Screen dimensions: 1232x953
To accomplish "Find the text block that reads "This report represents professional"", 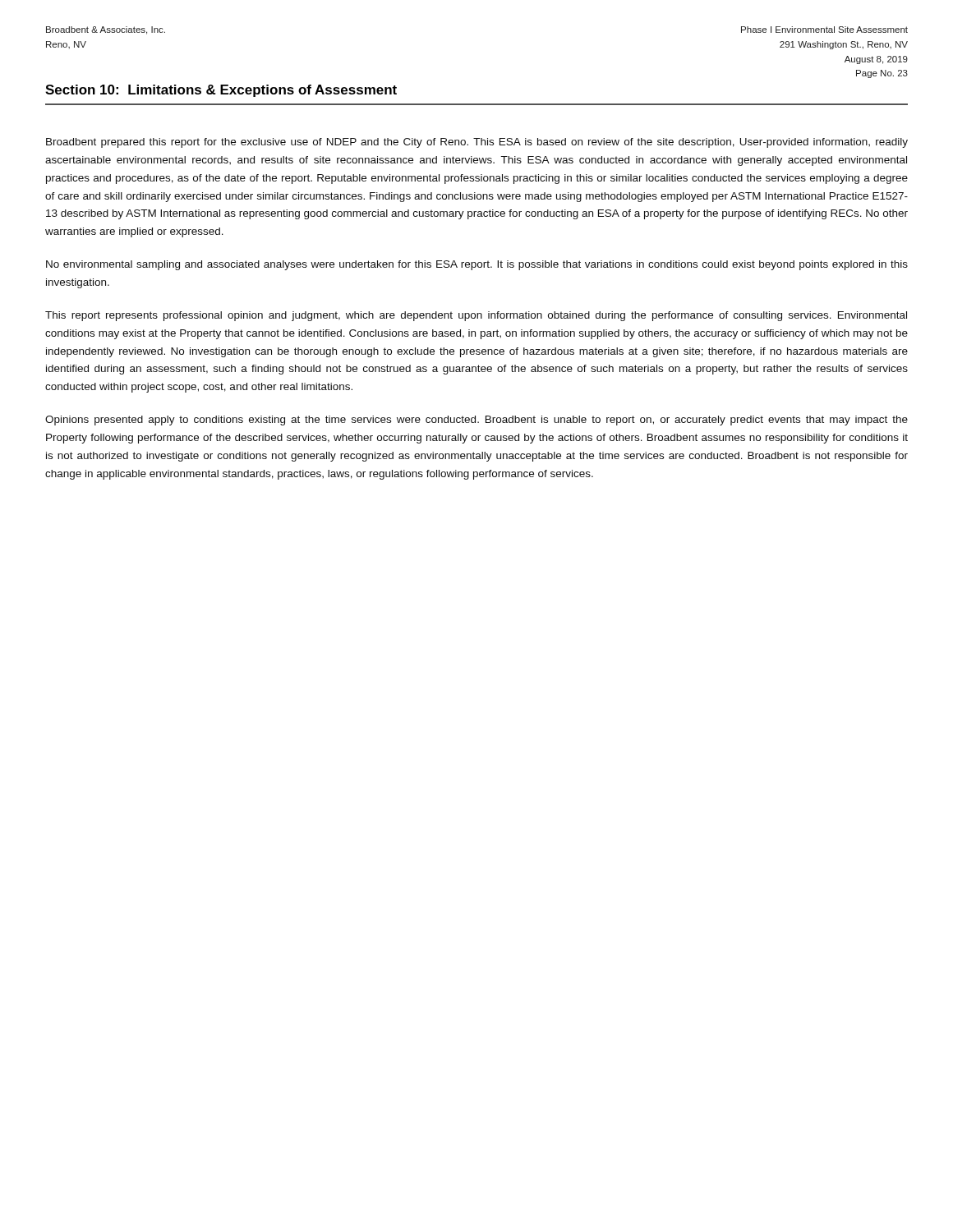I will click(476, 351).
